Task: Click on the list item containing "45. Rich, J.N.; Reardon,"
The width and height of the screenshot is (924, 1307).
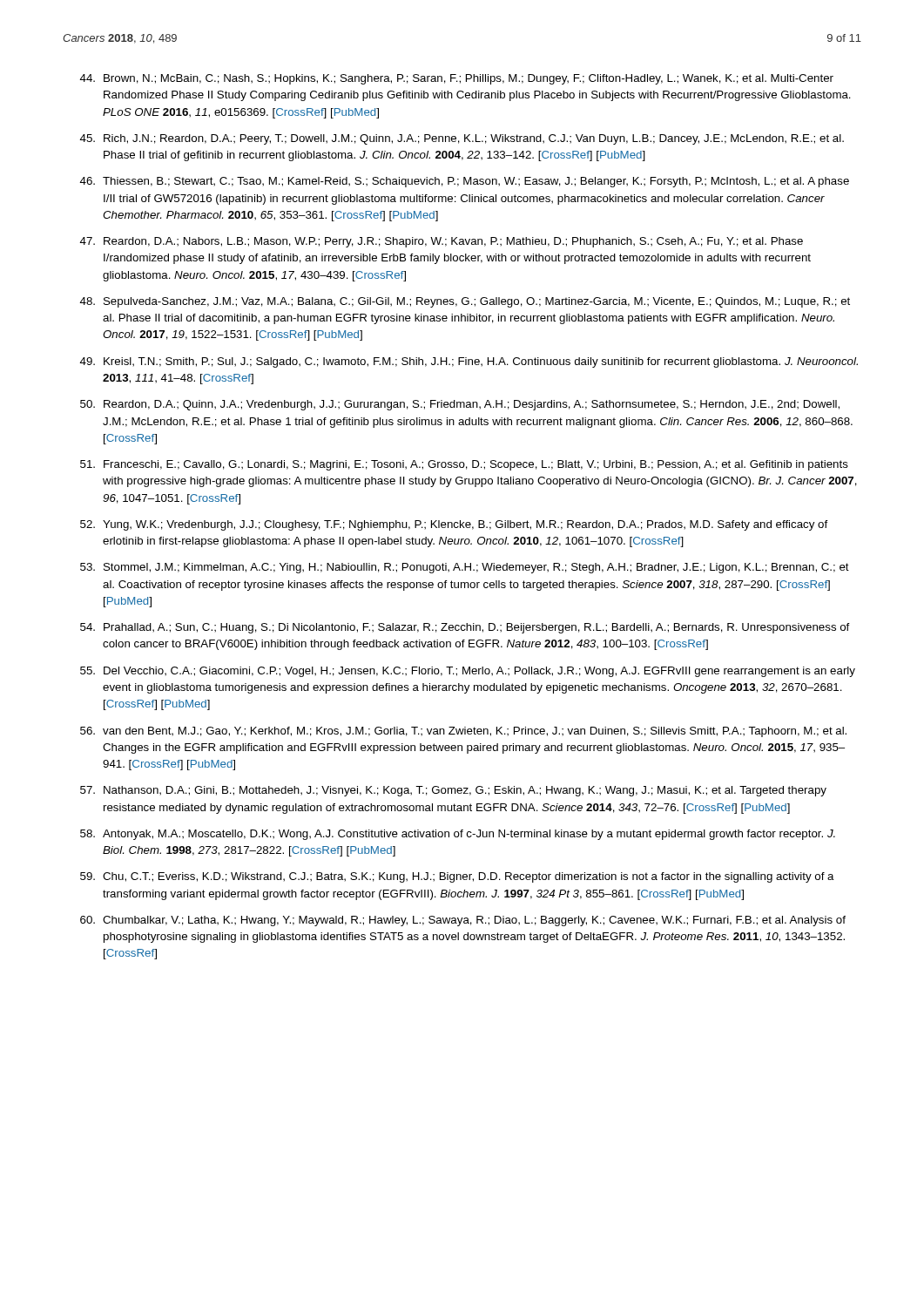Action: tap(462, 146)
